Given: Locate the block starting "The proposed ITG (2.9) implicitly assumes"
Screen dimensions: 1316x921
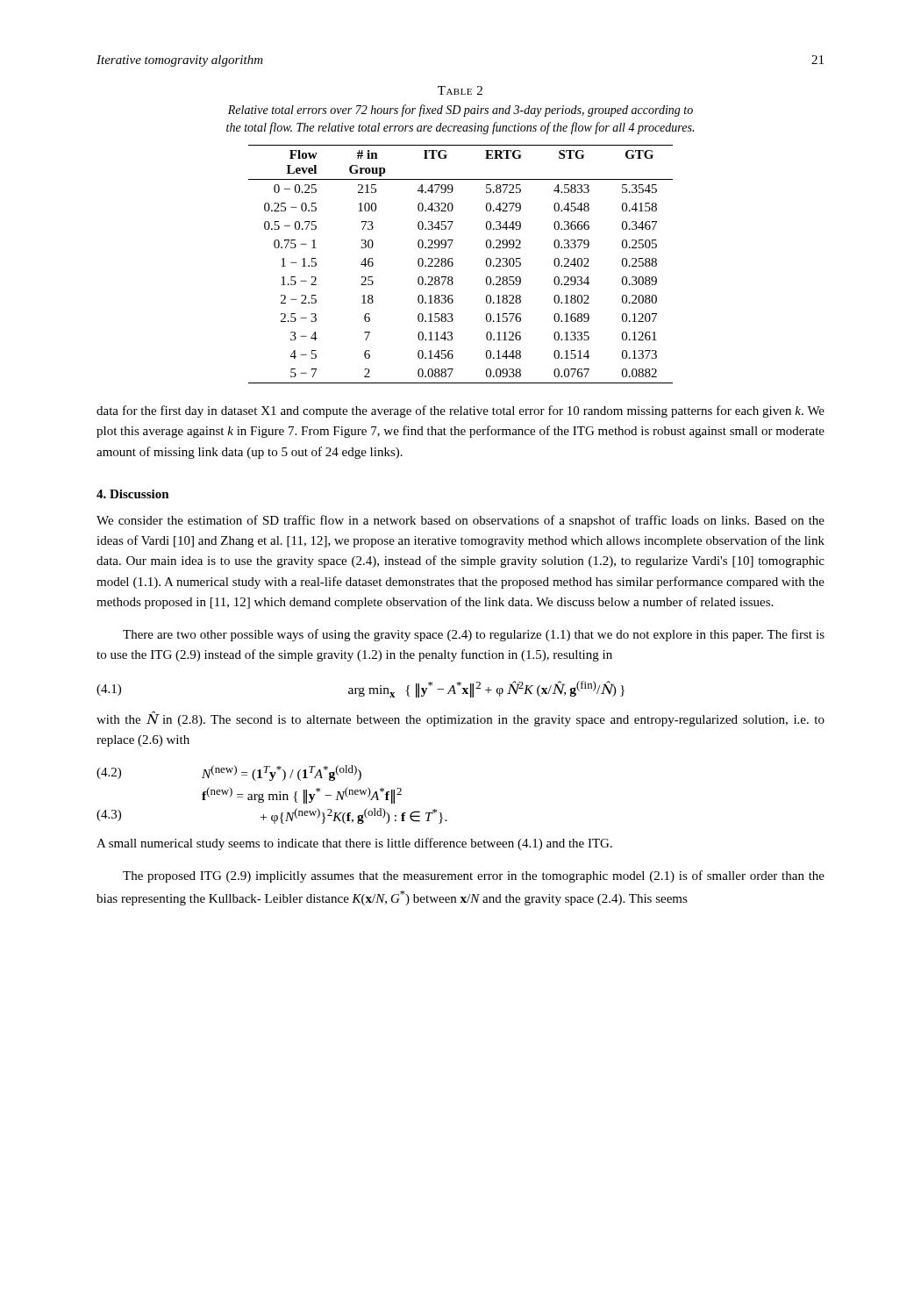Looking at the screenshot, I should pyautogui.click(x=460, y=887).
